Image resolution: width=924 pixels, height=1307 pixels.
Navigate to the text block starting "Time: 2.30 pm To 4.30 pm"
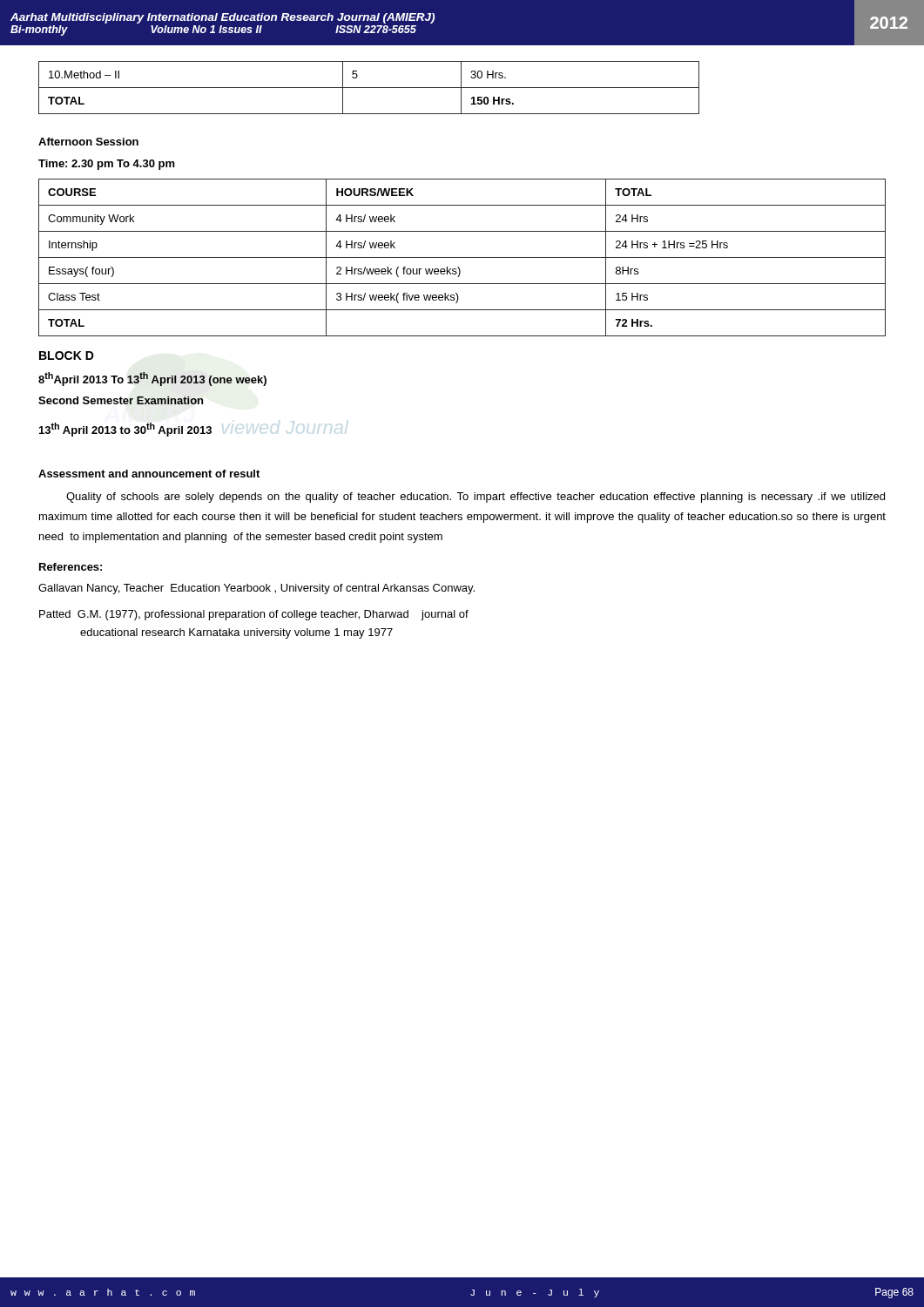pos(107,163)
